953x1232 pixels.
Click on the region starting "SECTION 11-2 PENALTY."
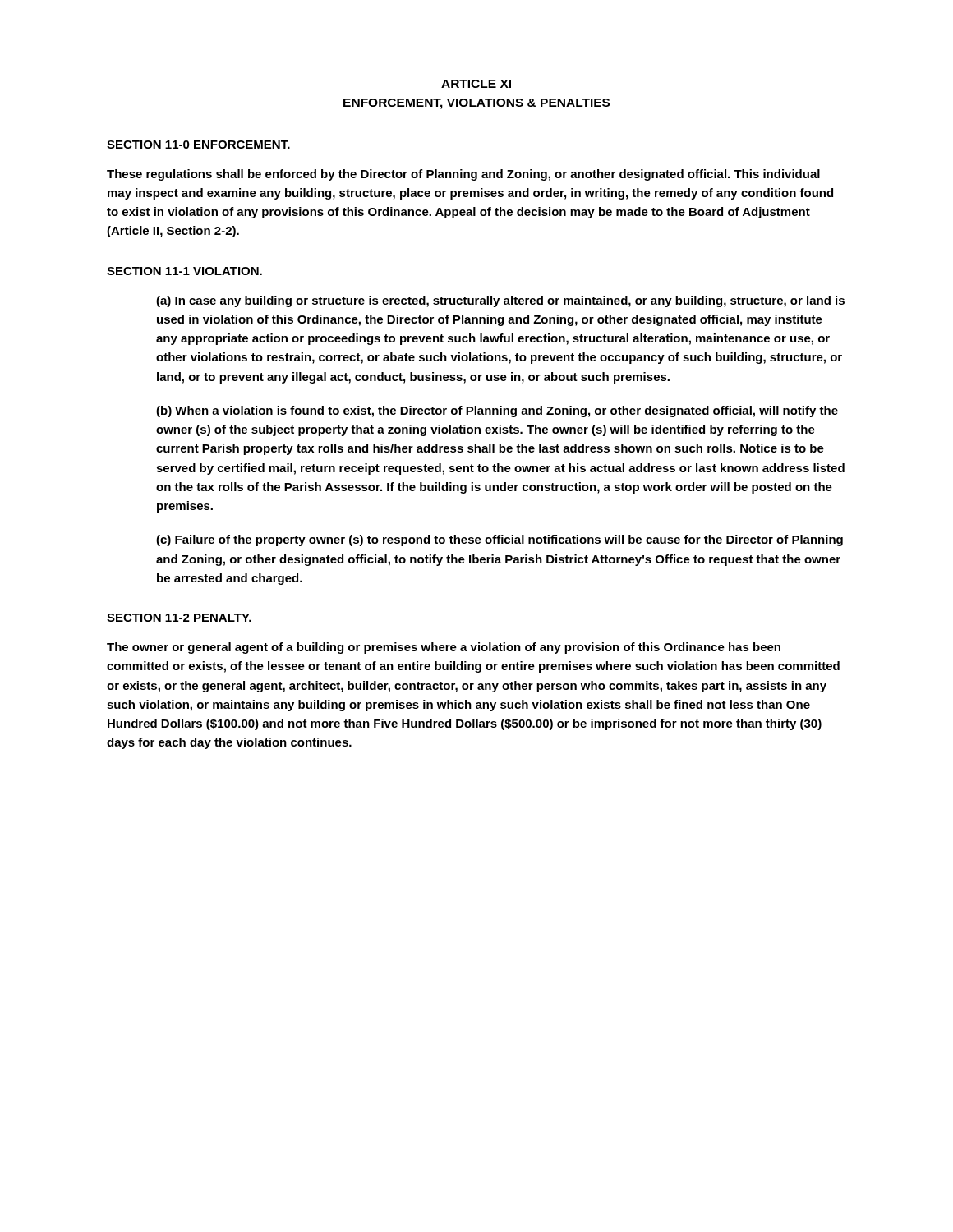click(x=179, y=617)
